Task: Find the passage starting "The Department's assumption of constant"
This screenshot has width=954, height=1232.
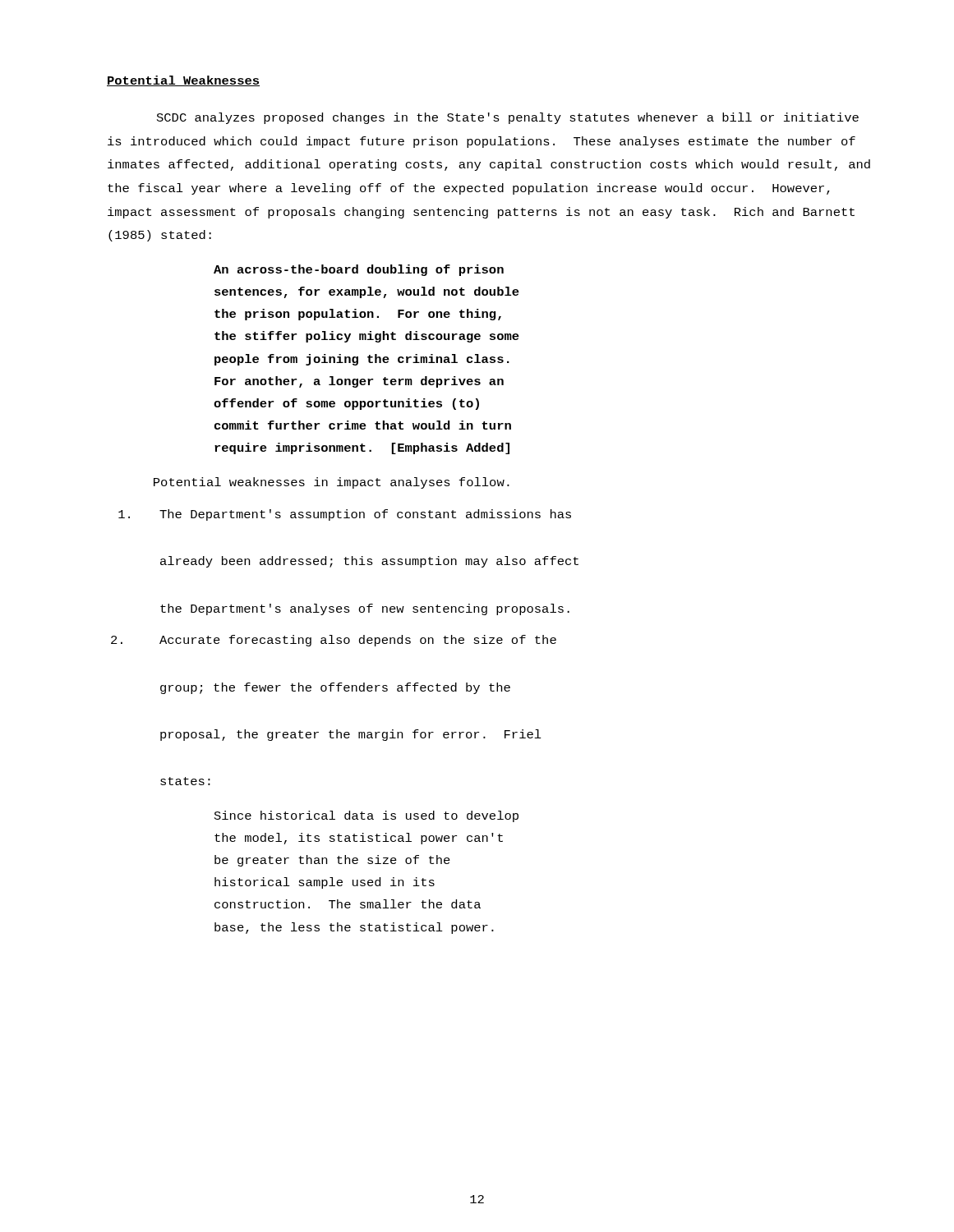Action: 489,562
